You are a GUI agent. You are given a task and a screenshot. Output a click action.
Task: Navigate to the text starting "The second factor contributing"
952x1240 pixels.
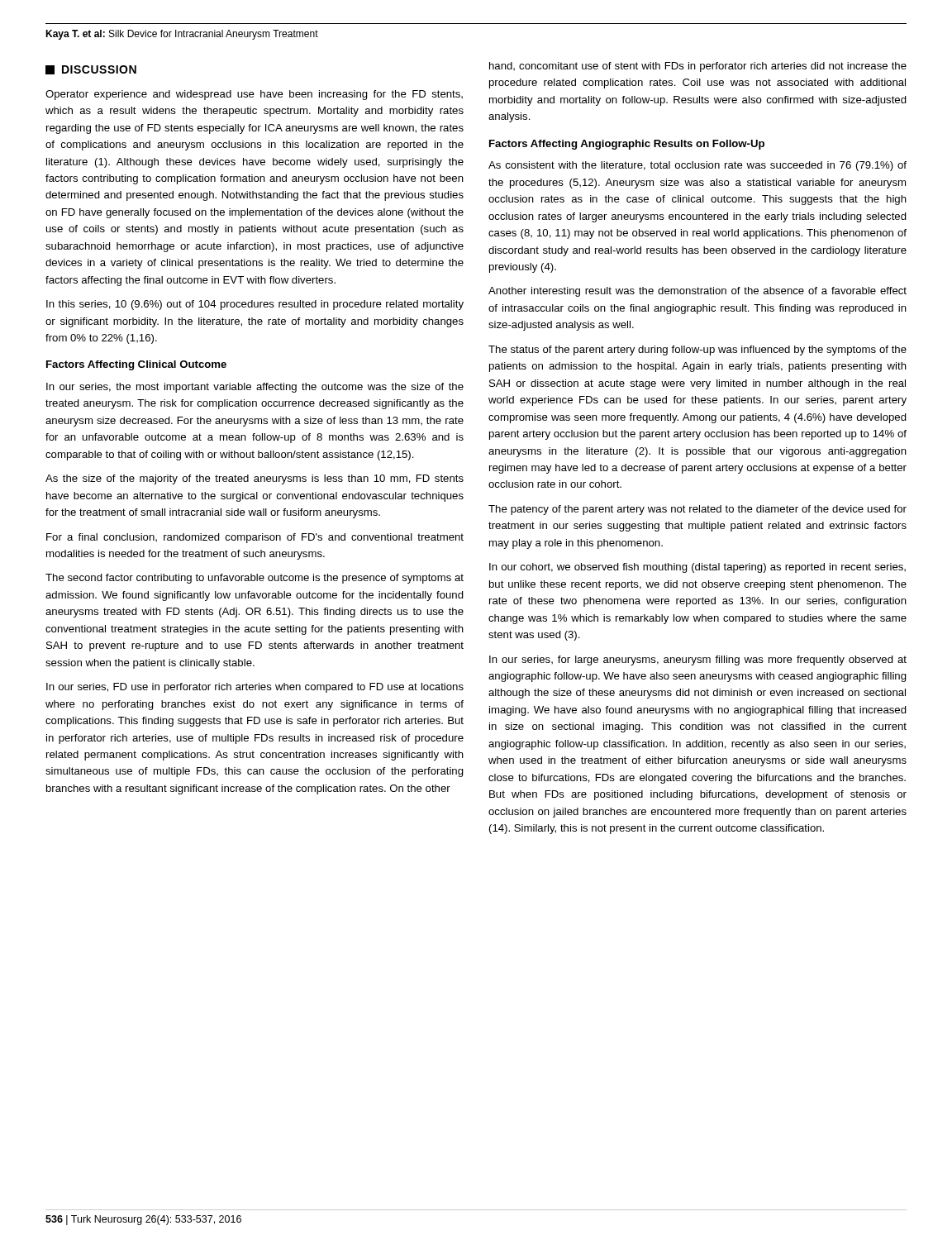point(255,621)
